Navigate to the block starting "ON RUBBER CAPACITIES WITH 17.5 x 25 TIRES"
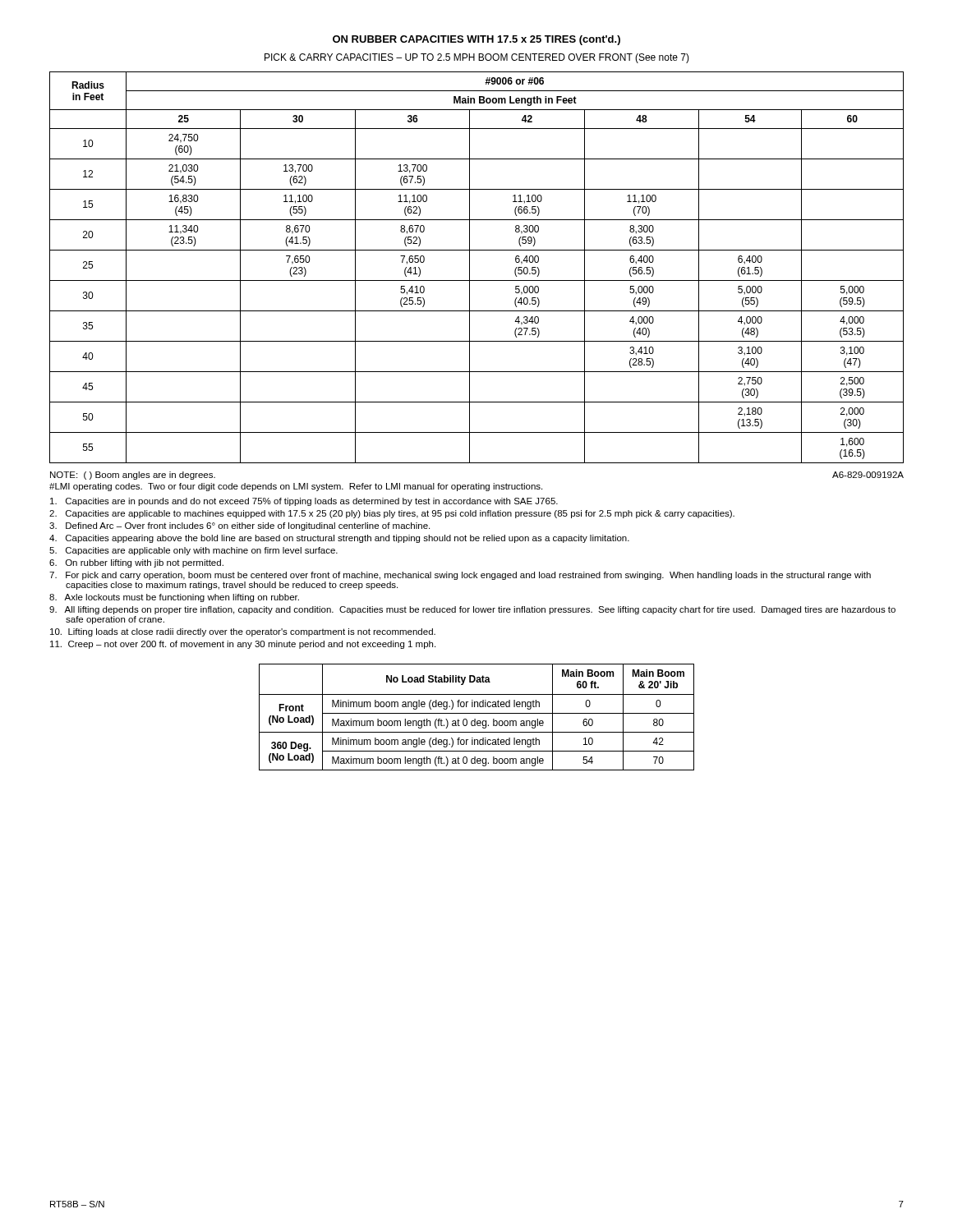 pos(476,39)
